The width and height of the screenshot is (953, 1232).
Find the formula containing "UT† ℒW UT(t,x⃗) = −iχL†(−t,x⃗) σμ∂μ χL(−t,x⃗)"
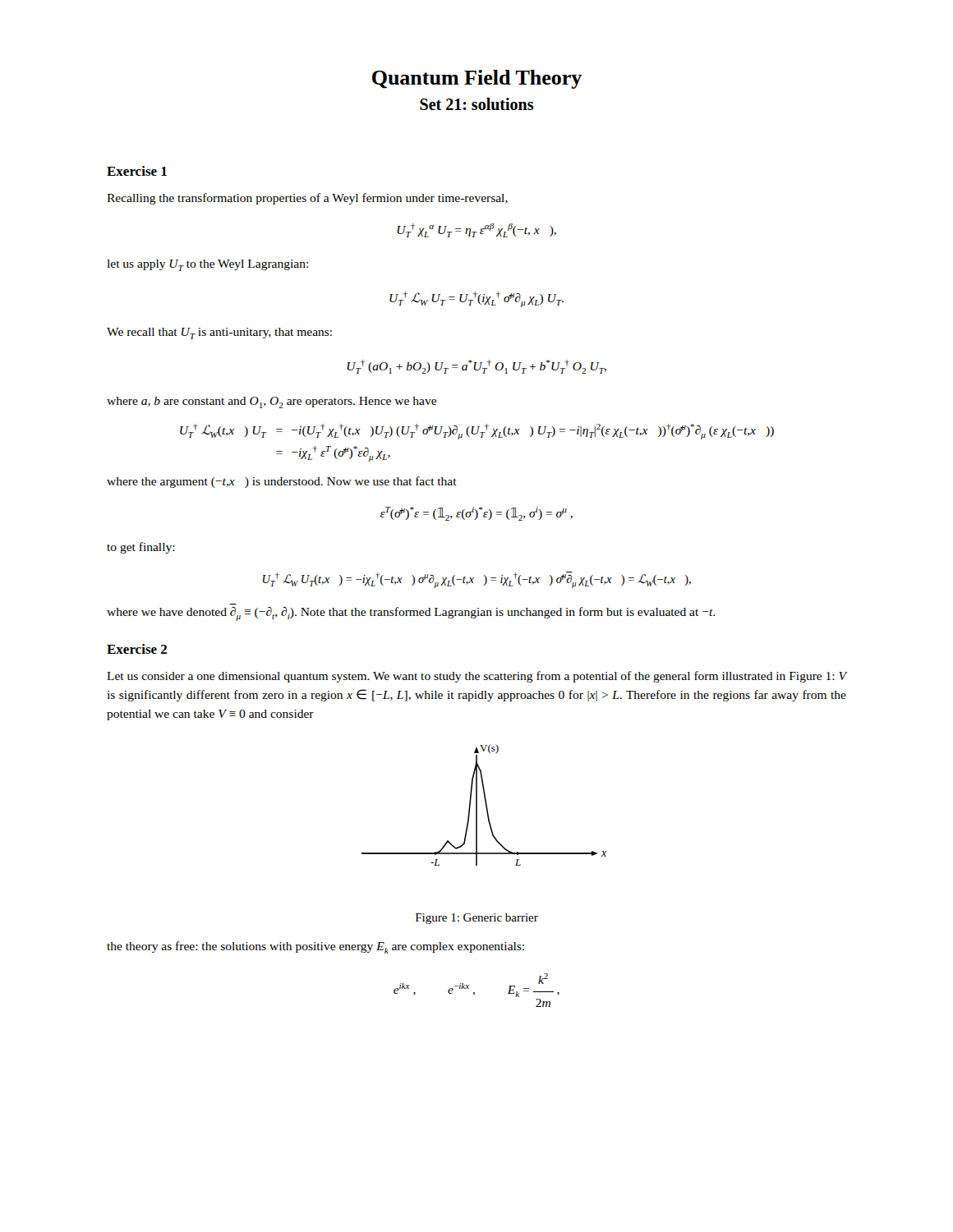(x=476, y=579)
